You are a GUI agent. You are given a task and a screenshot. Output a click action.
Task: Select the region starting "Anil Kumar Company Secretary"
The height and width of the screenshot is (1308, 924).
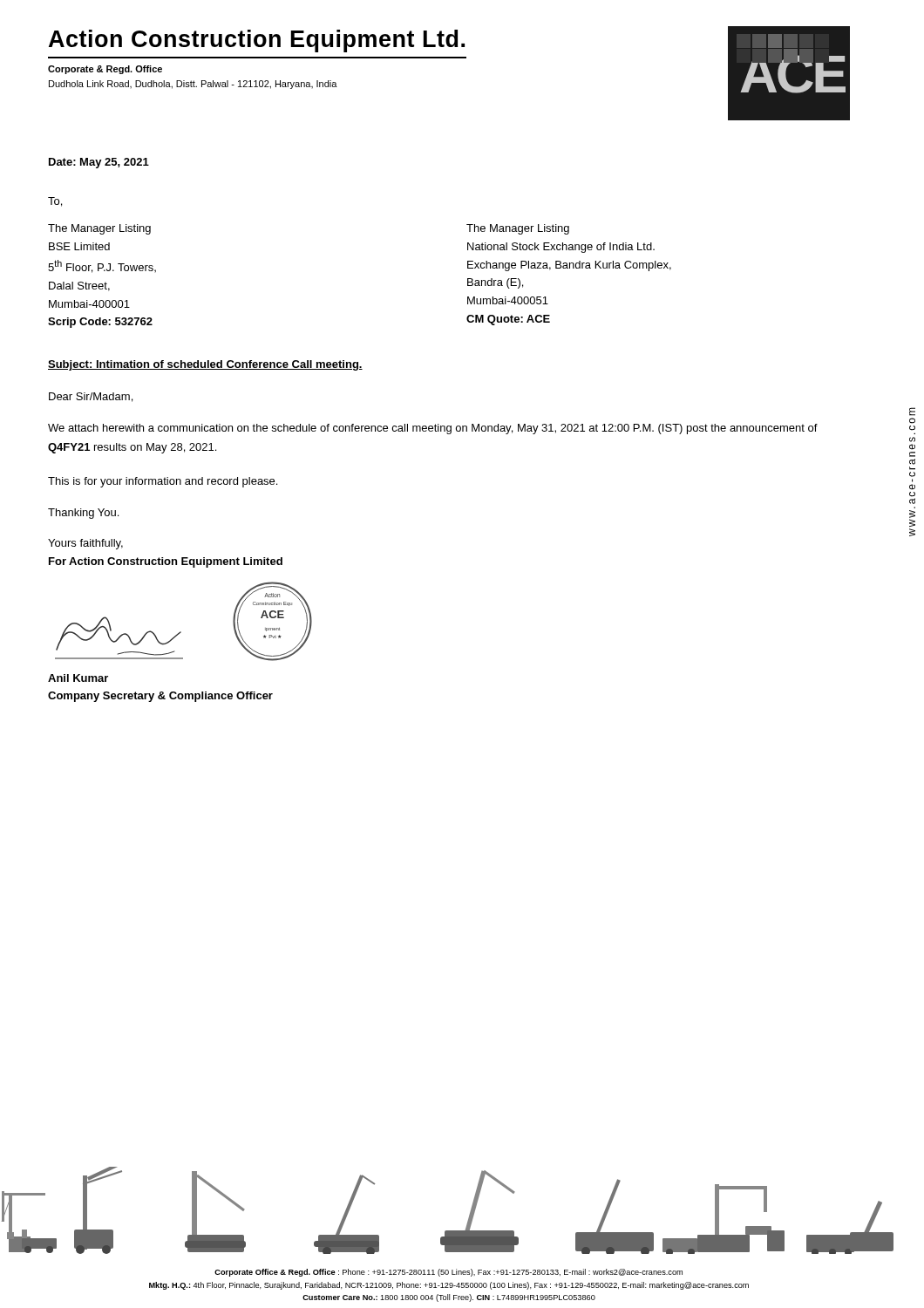[x=160, y=687]
